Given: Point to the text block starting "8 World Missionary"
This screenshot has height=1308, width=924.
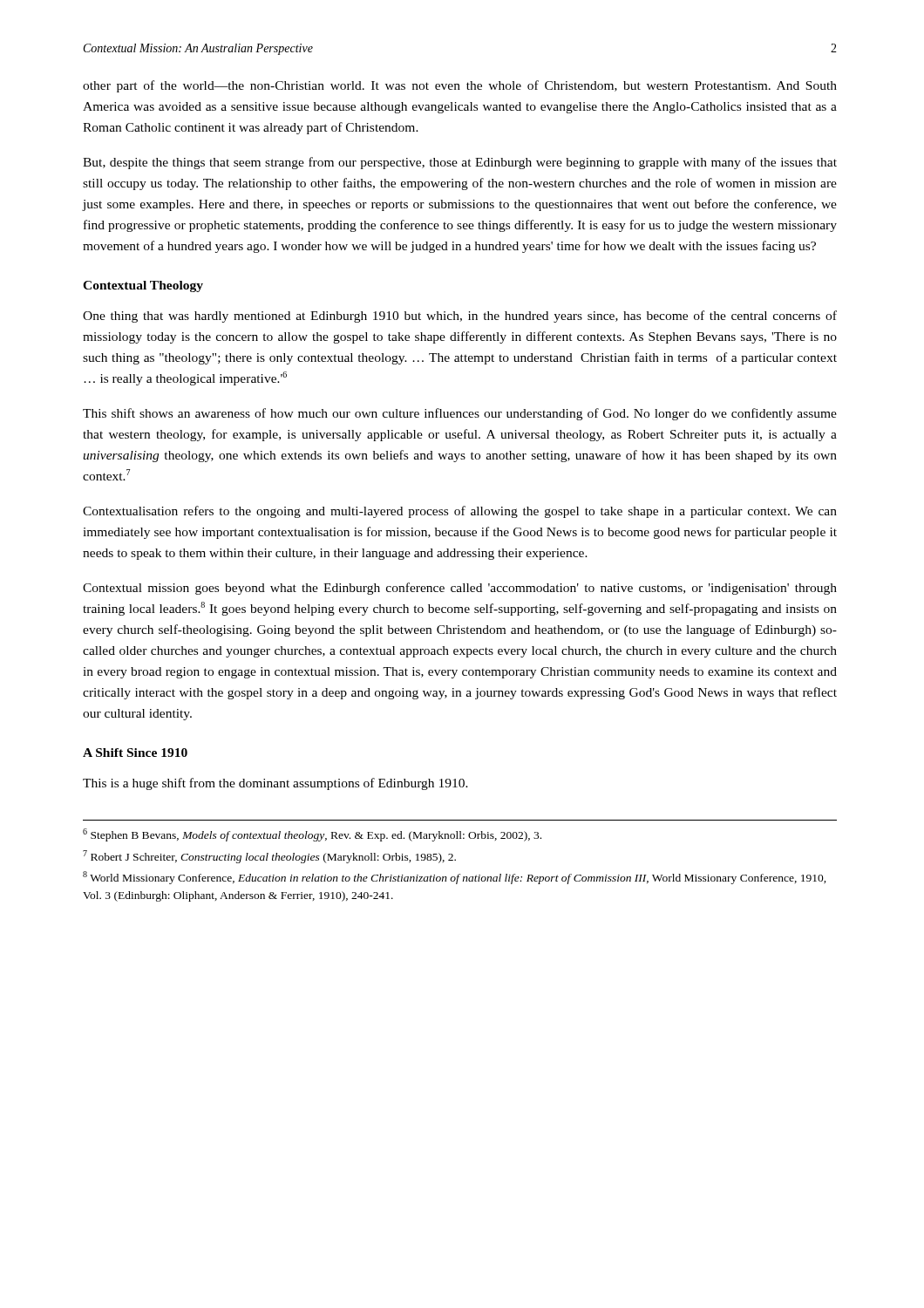Looking at the screenshot, I should [455, 886].
